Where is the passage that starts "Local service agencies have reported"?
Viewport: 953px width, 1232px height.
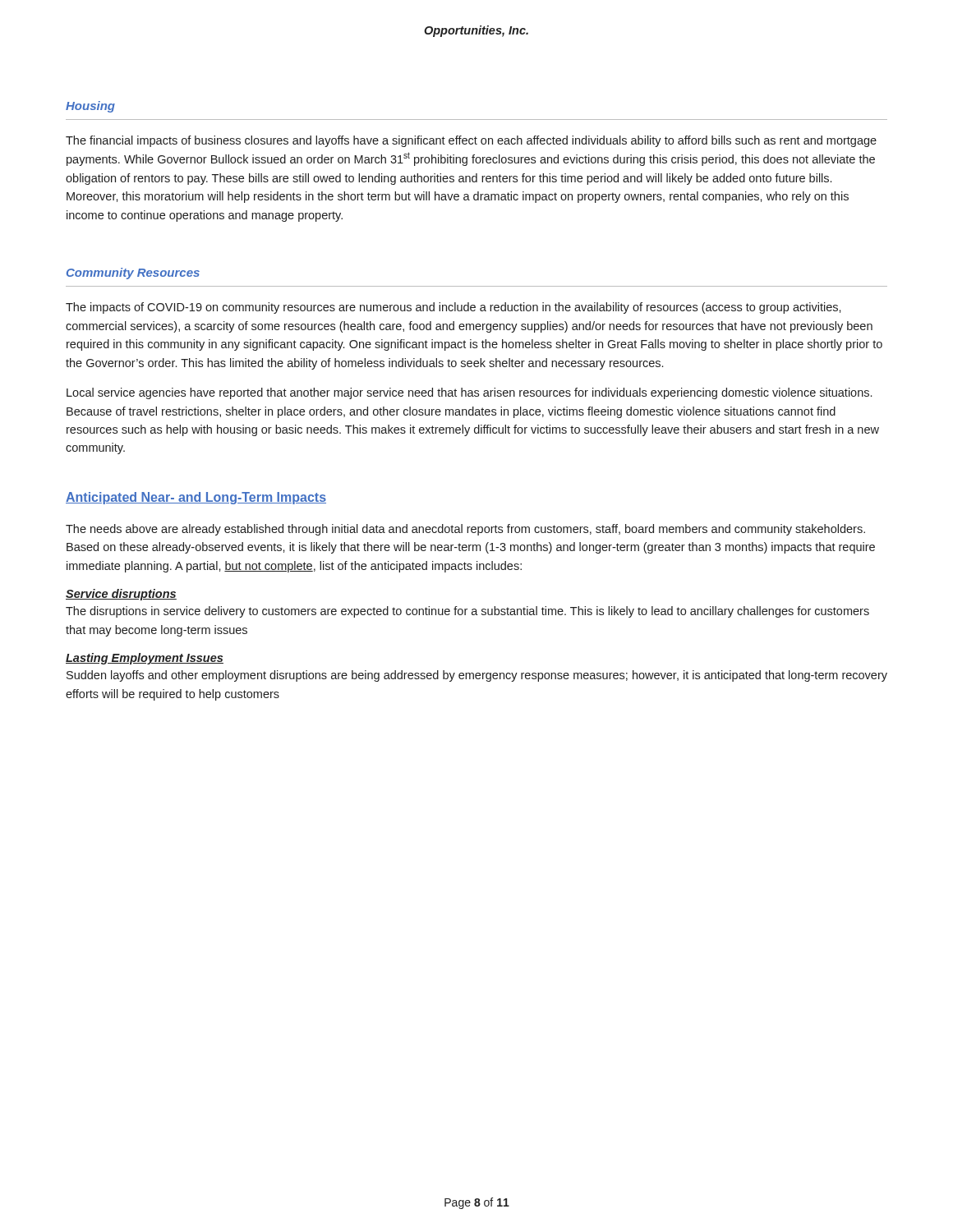tap(472, 420)
